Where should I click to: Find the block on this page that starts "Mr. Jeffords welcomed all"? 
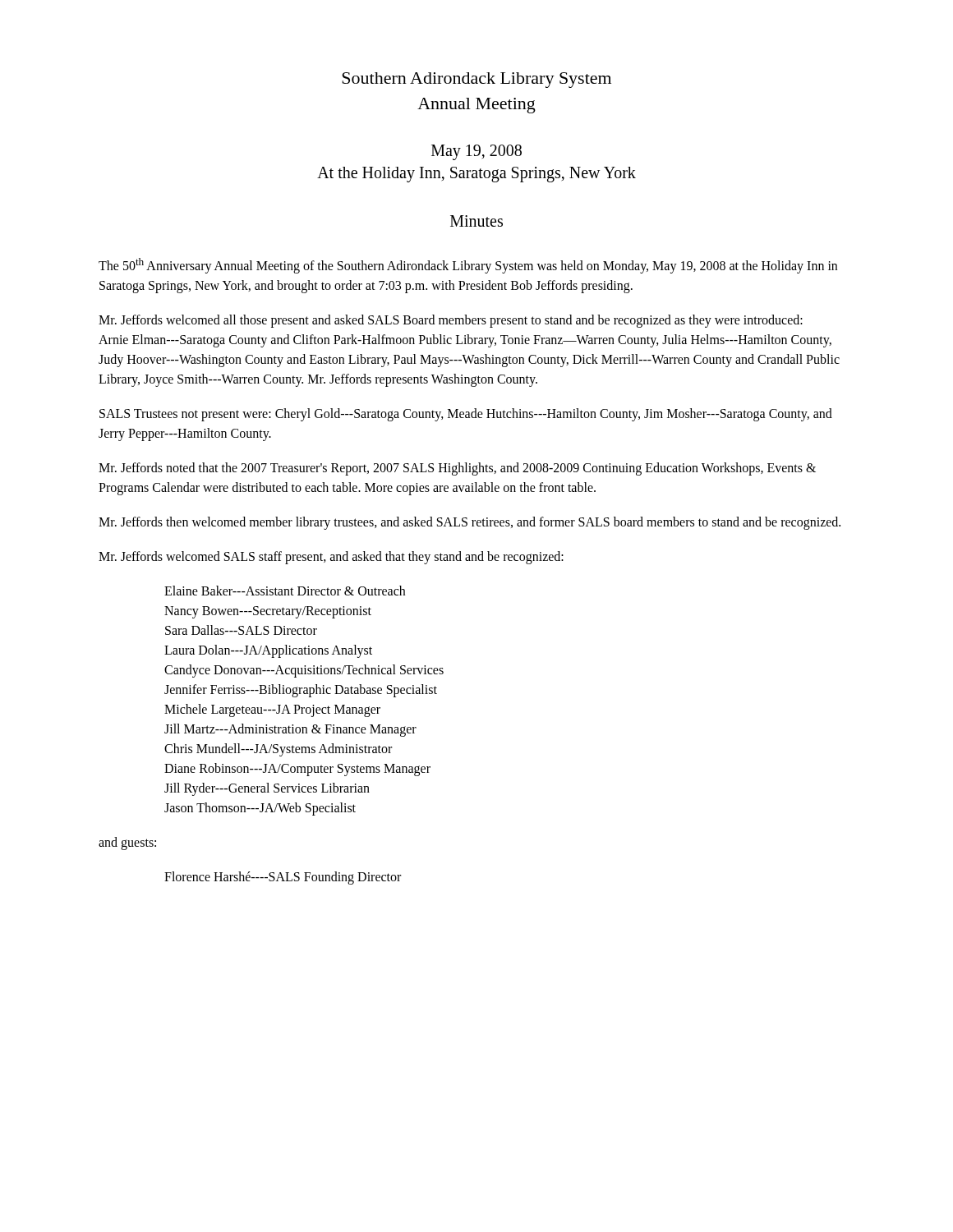click(x=469, y=349)
